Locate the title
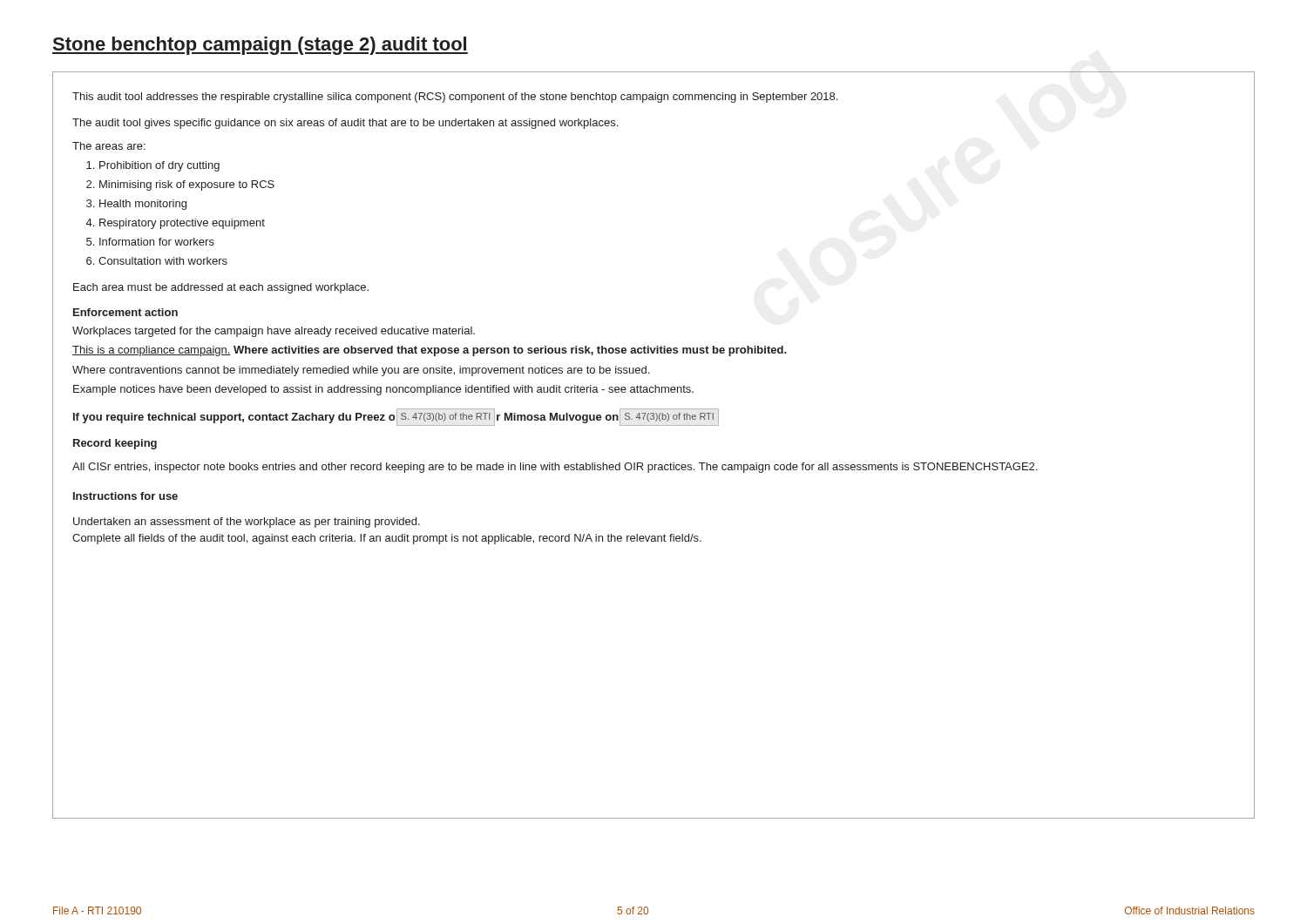1307x924 pixels. click(x=654, y=44)
